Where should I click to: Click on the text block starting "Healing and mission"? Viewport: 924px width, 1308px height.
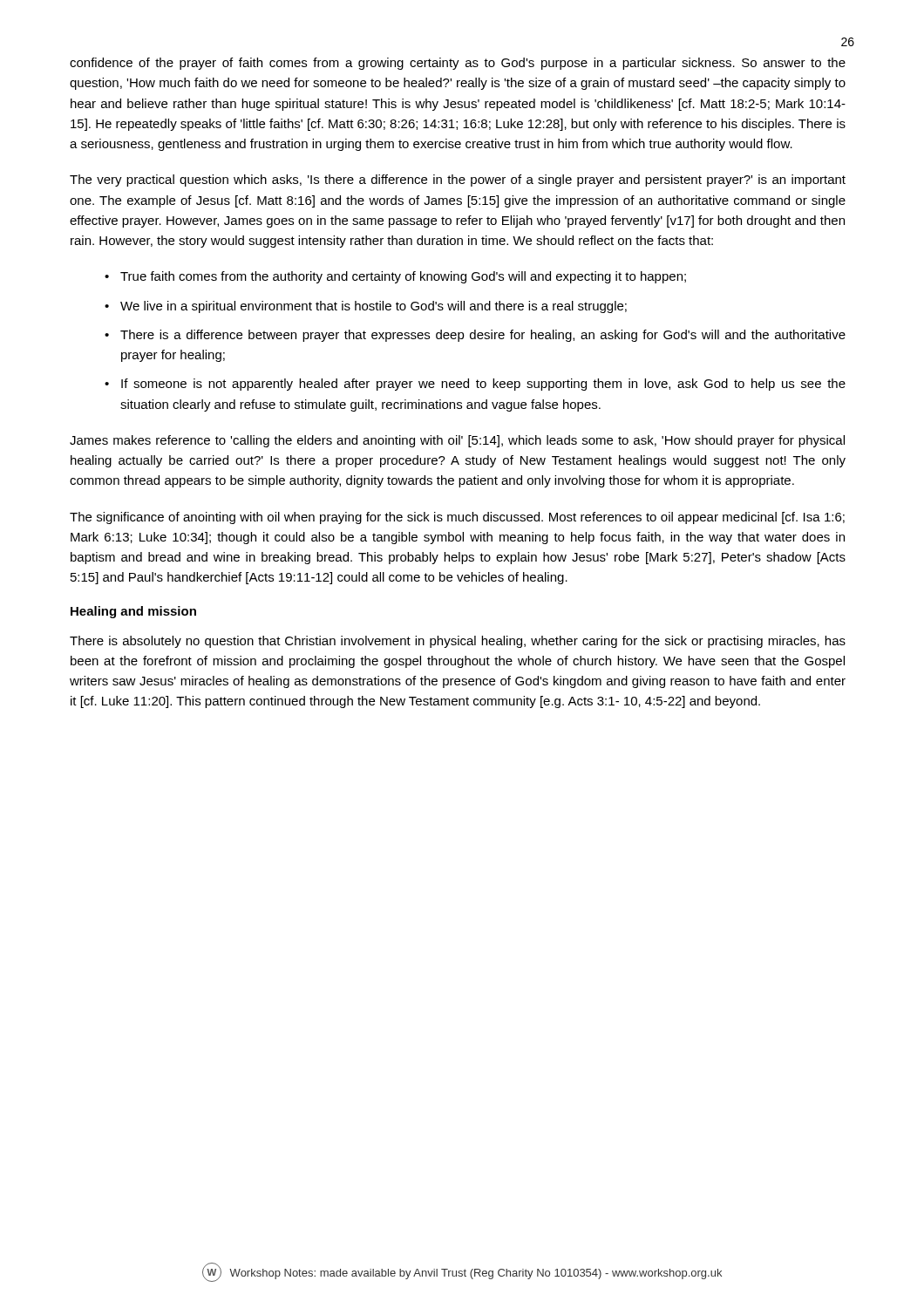point(133,610)
